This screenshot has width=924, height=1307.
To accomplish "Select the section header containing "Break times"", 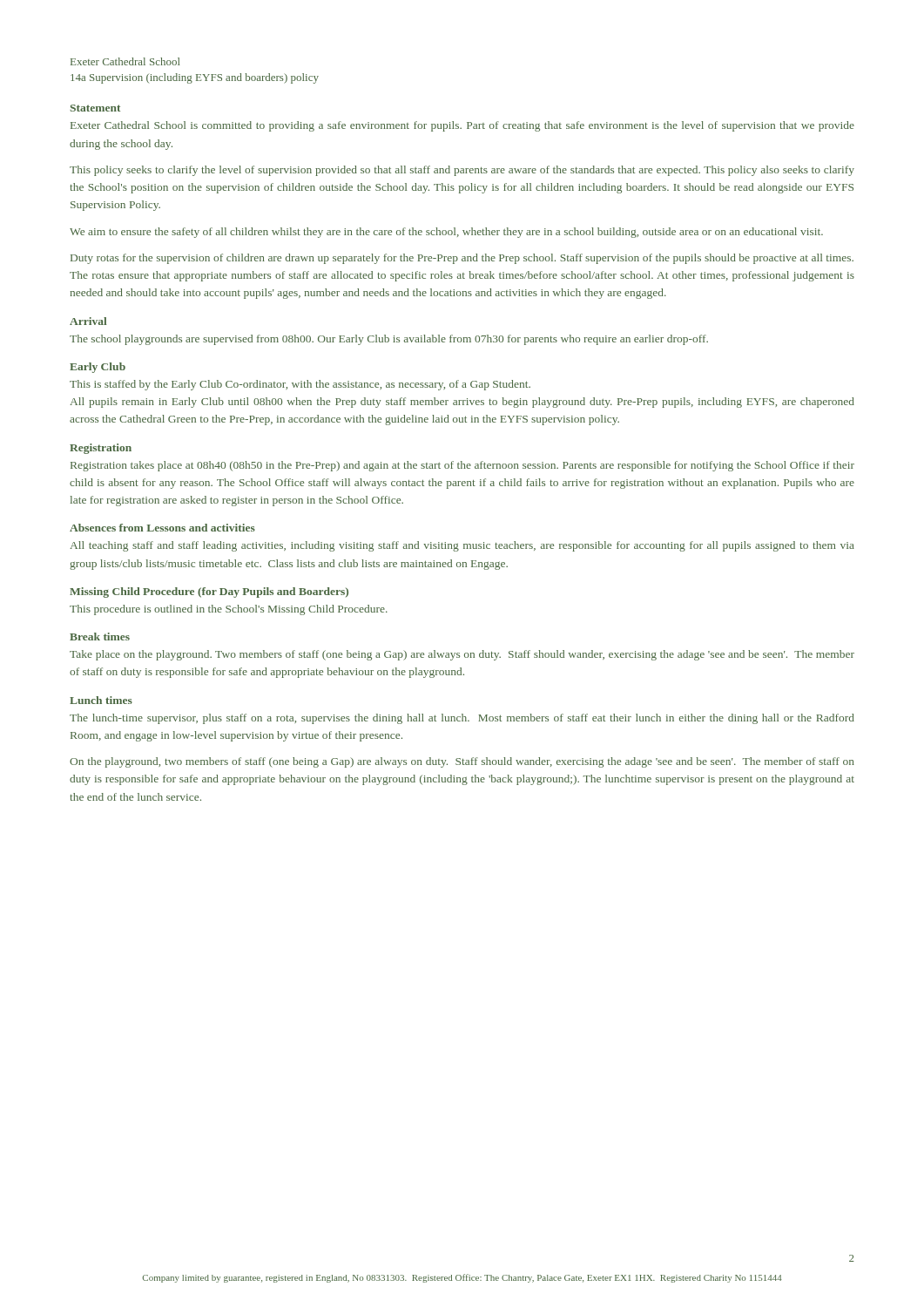I will coord(100,637).
